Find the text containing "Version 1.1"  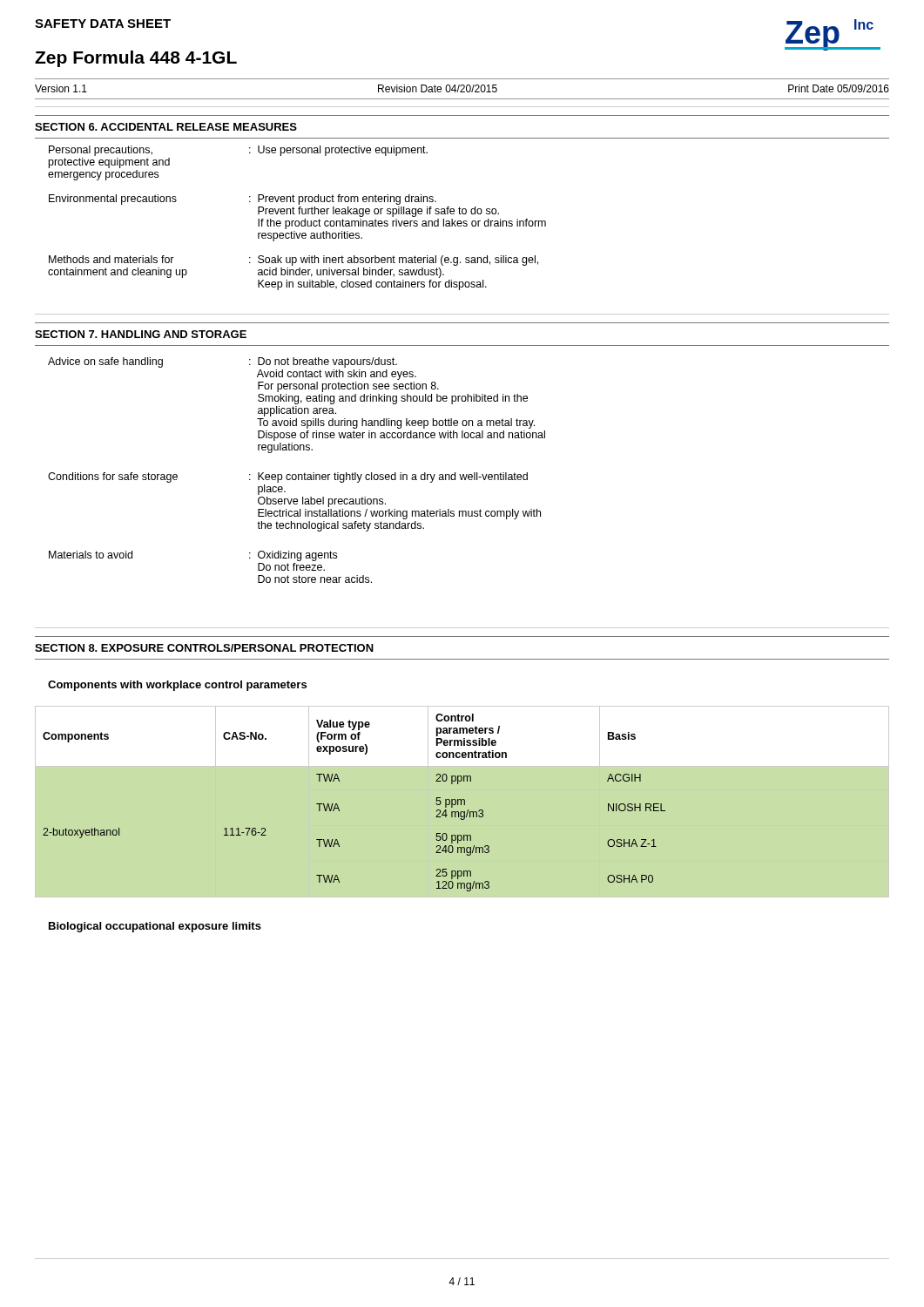tap(61, 89)
